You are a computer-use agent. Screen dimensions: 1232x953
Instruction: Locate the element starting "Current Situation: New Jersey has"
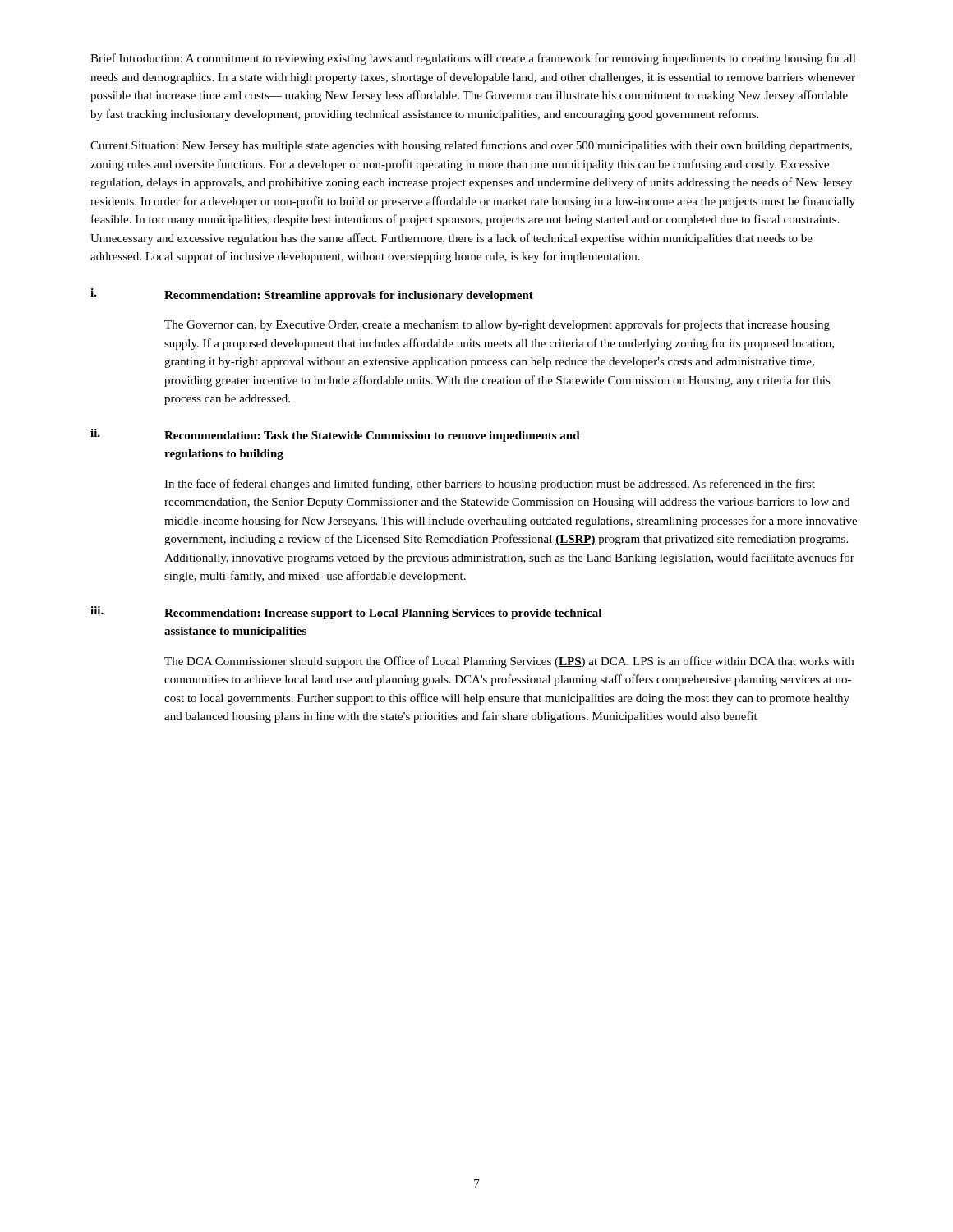[x=473, y=201]
